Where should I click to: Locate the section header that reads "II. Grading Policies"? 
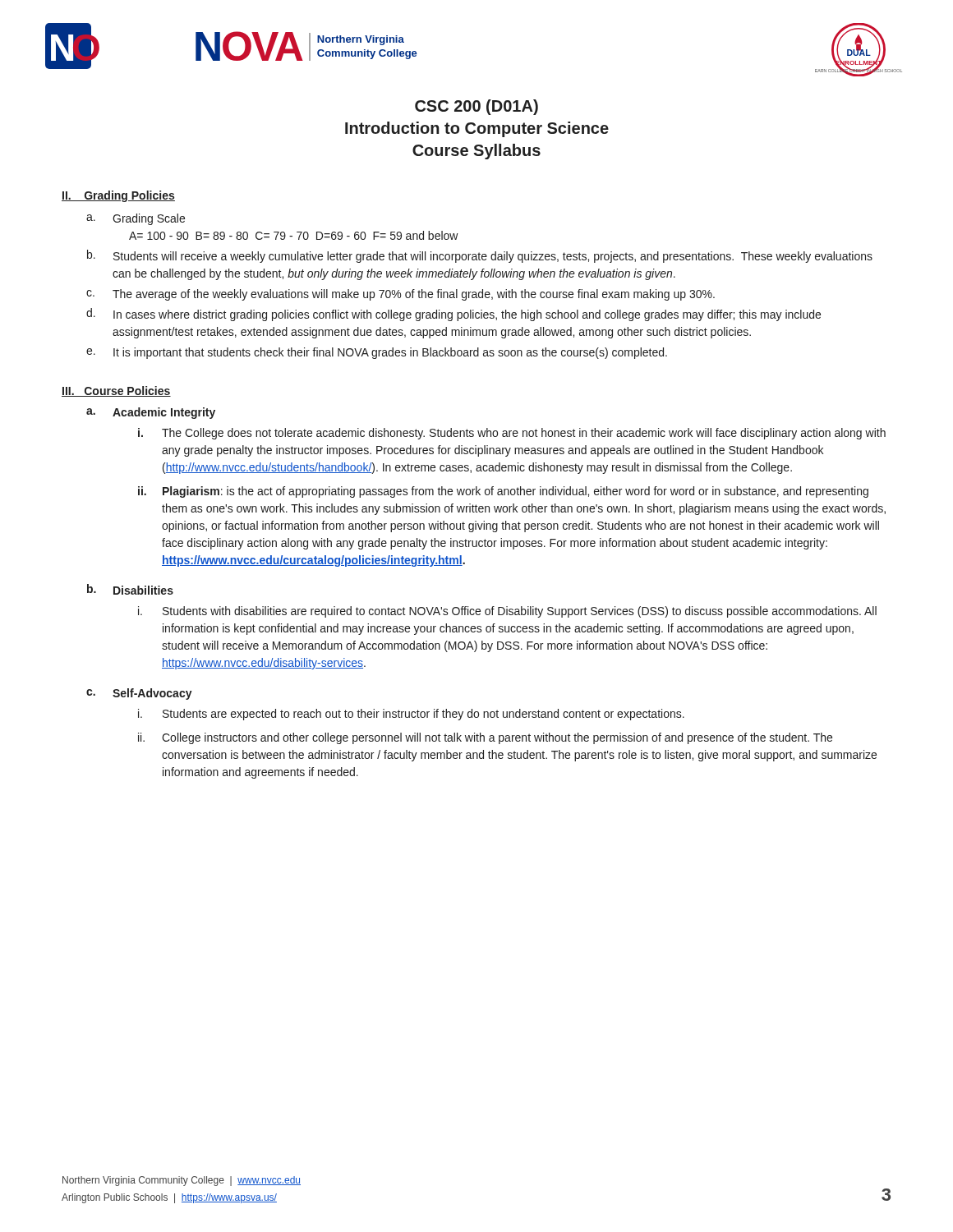pyautogui.click(x=118, y=195)
